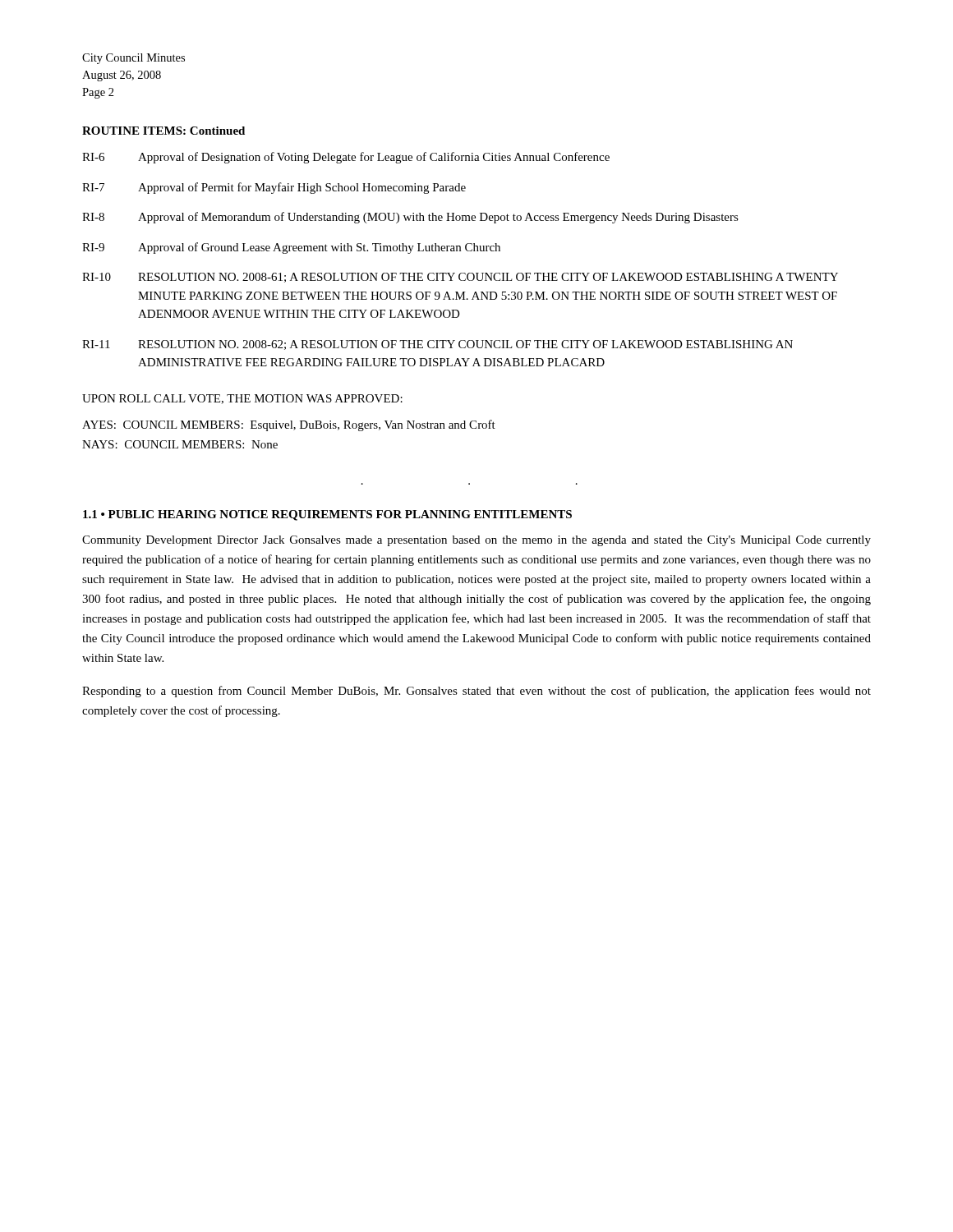Find the list item that says "RI-9 Approval of Ground"

point(476,247)
